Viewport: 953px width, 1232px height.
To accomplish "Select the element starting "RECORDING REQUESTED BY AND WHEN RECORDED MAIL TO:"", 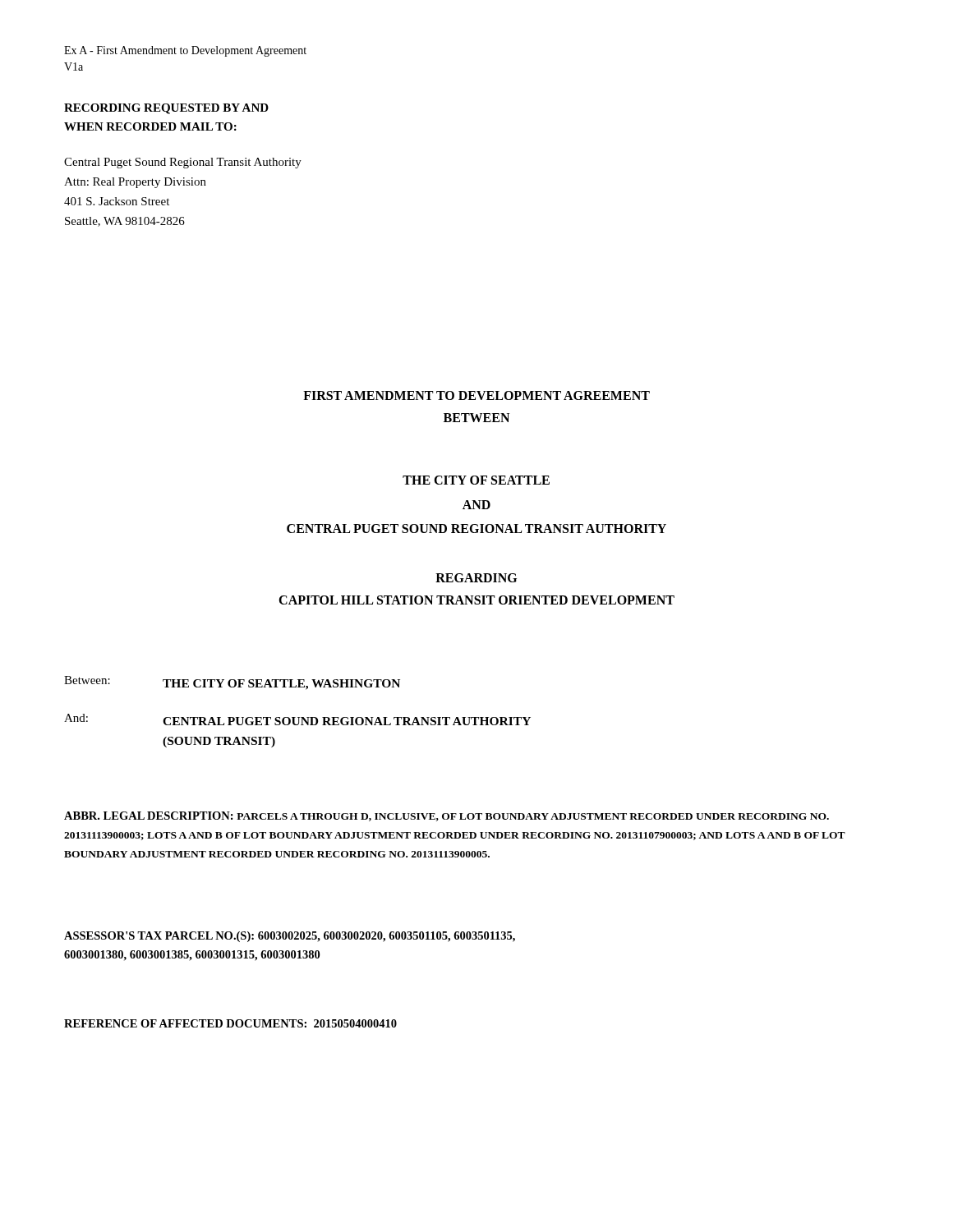I will point(166,117).
